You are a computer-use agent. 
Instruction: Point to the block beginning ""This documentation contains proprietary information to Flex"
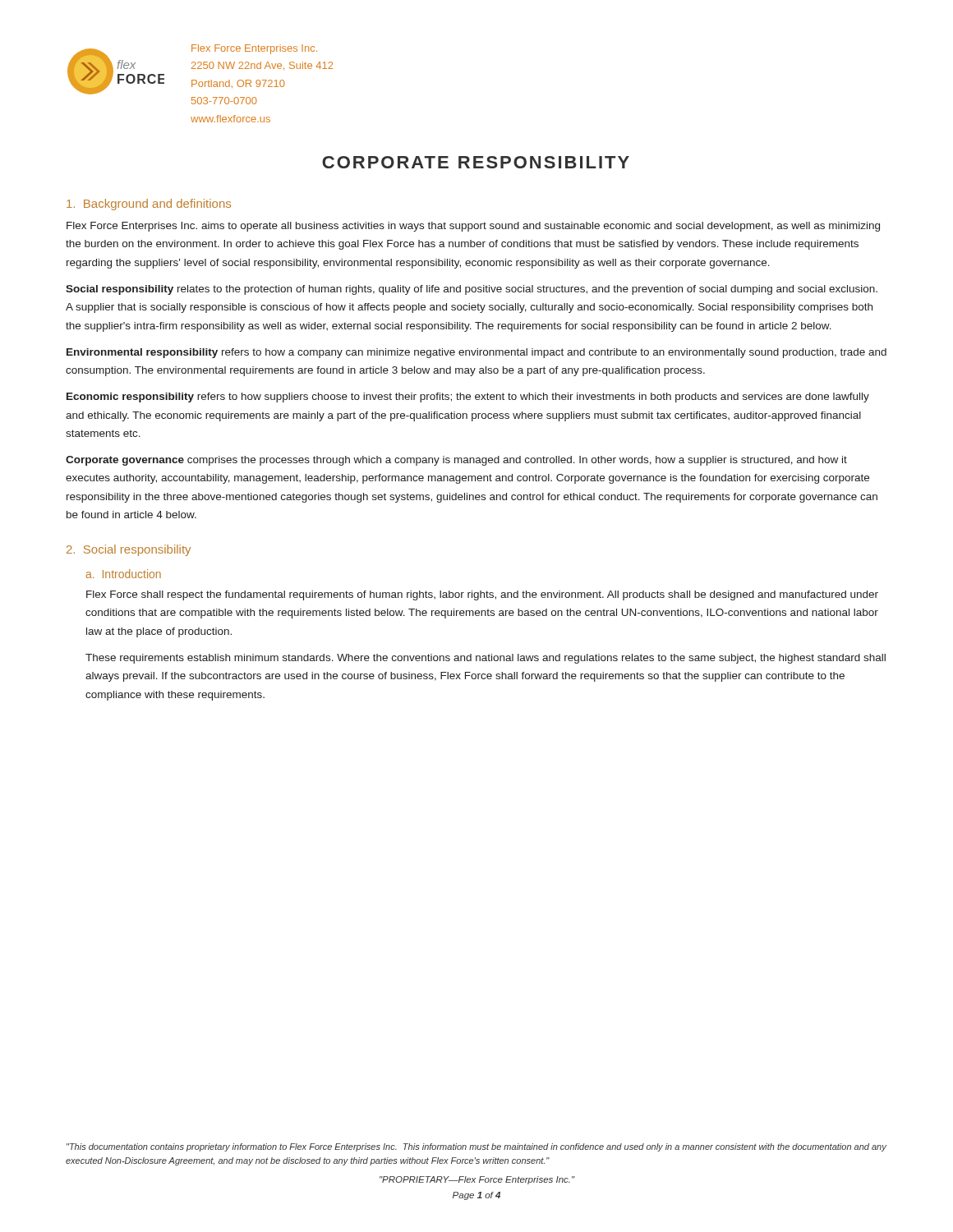(x=476, y=1154)
